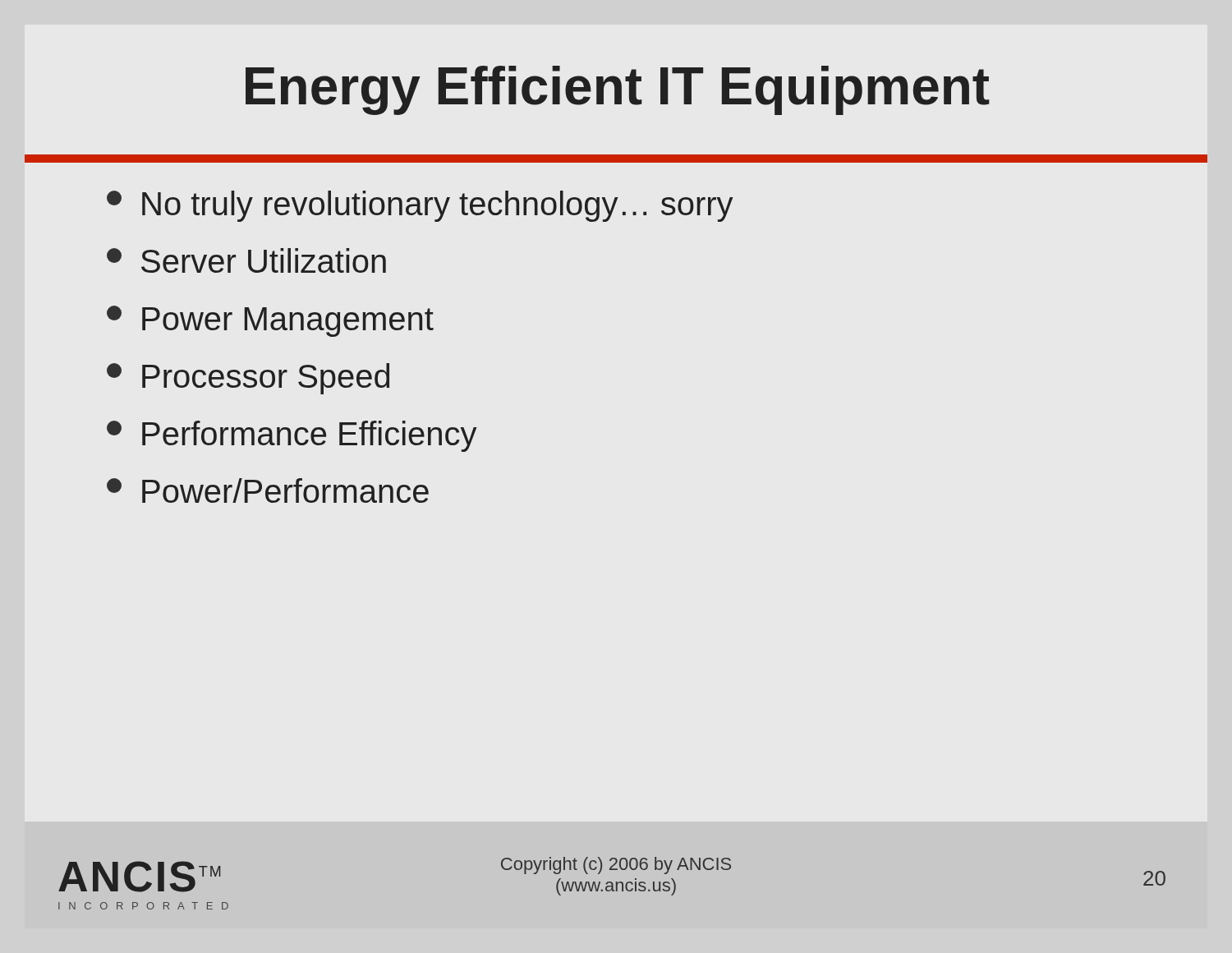This screenshot has height=953, width=1232.
Task: Click on the block starting "Power Management"
Action: (270, 319)
